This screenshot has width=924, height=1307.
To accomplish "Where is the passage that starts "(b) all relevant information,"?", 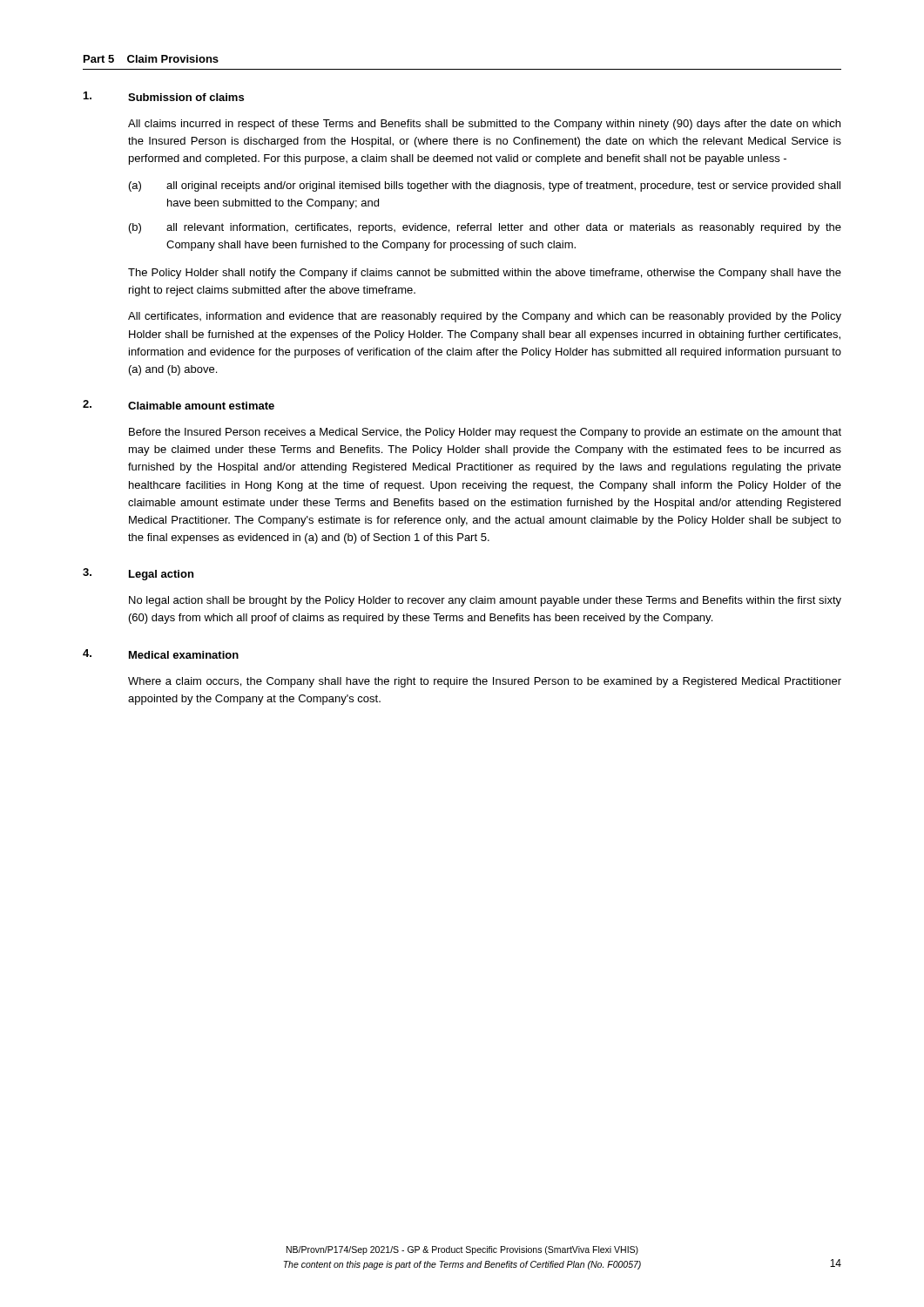I will coord(485,236).
